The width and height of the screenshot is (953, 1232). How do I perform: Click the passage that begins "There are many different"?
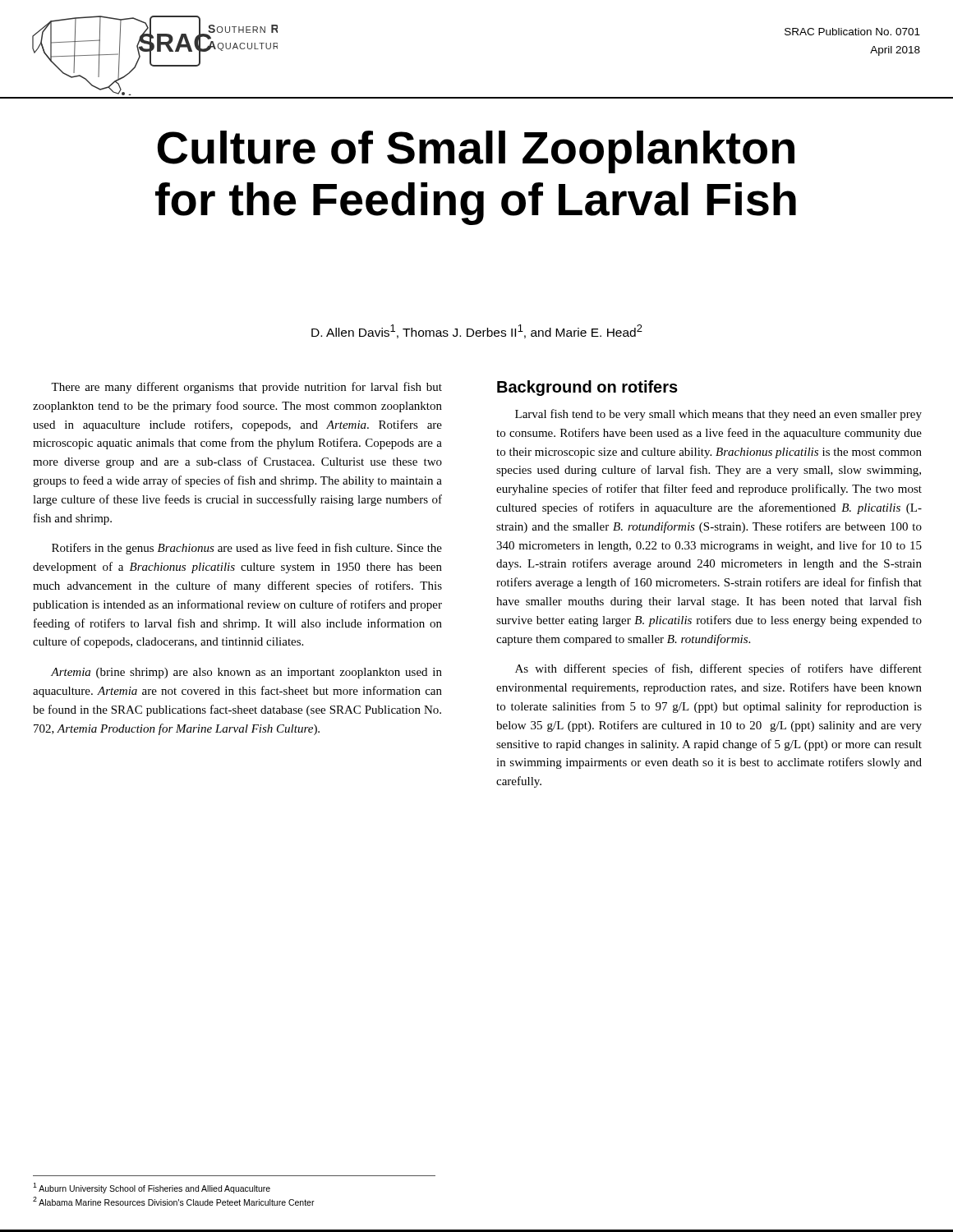click(x=237, y=453)
